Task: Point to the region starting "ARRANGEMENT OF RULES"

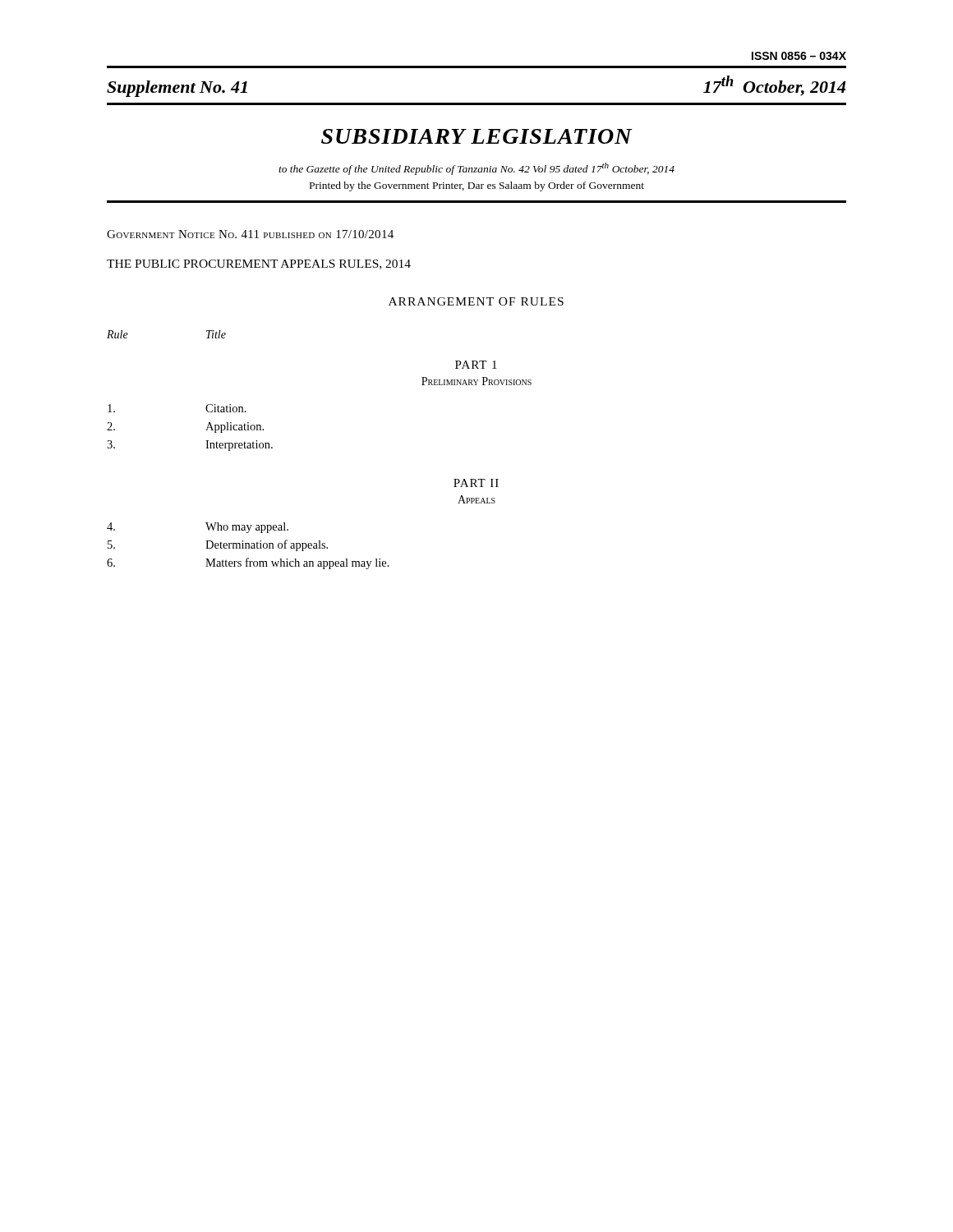Action: (476, 301)
